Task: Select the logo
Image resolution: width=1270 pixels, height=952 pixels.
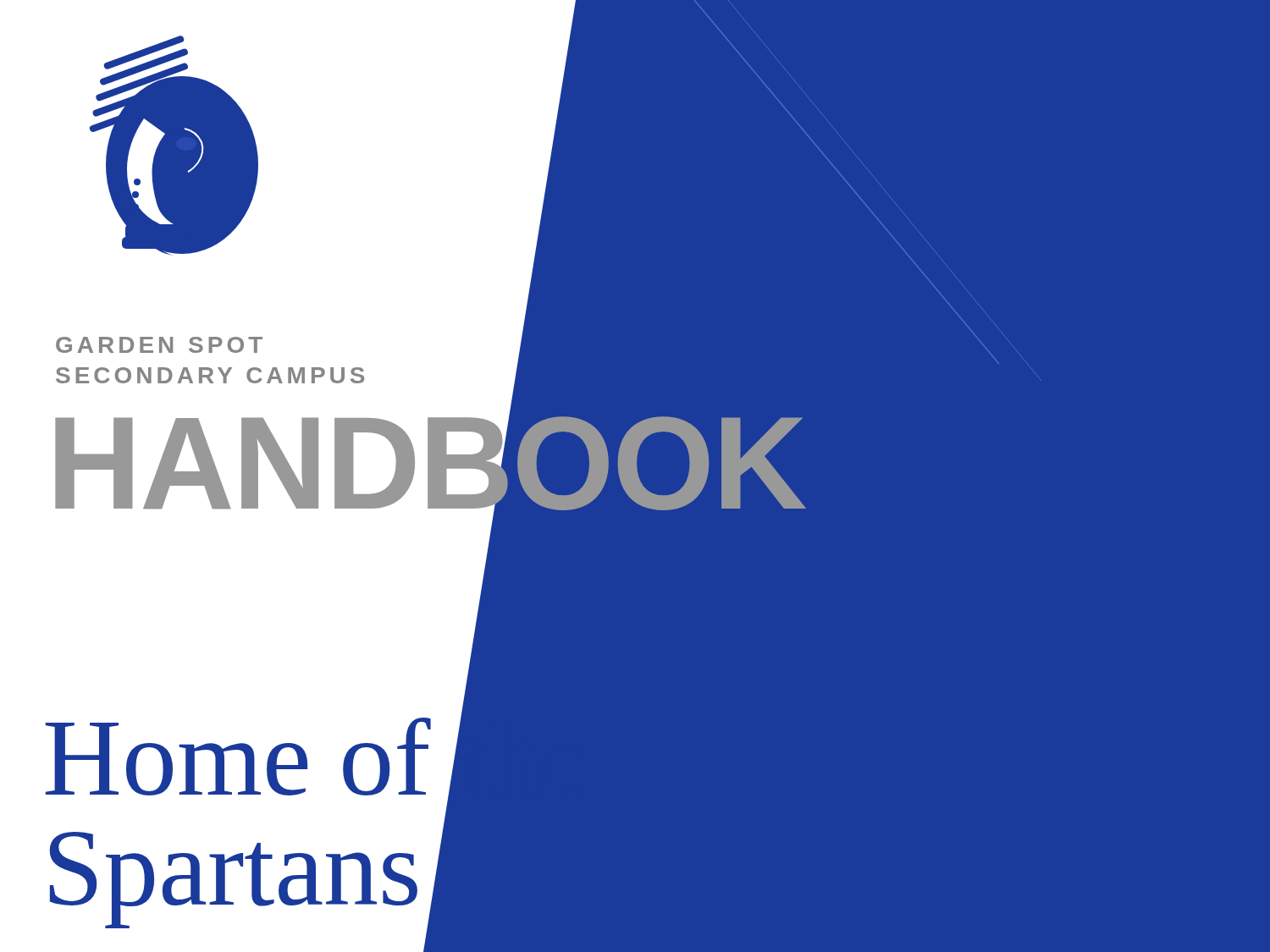Action: tap(174, 157)
